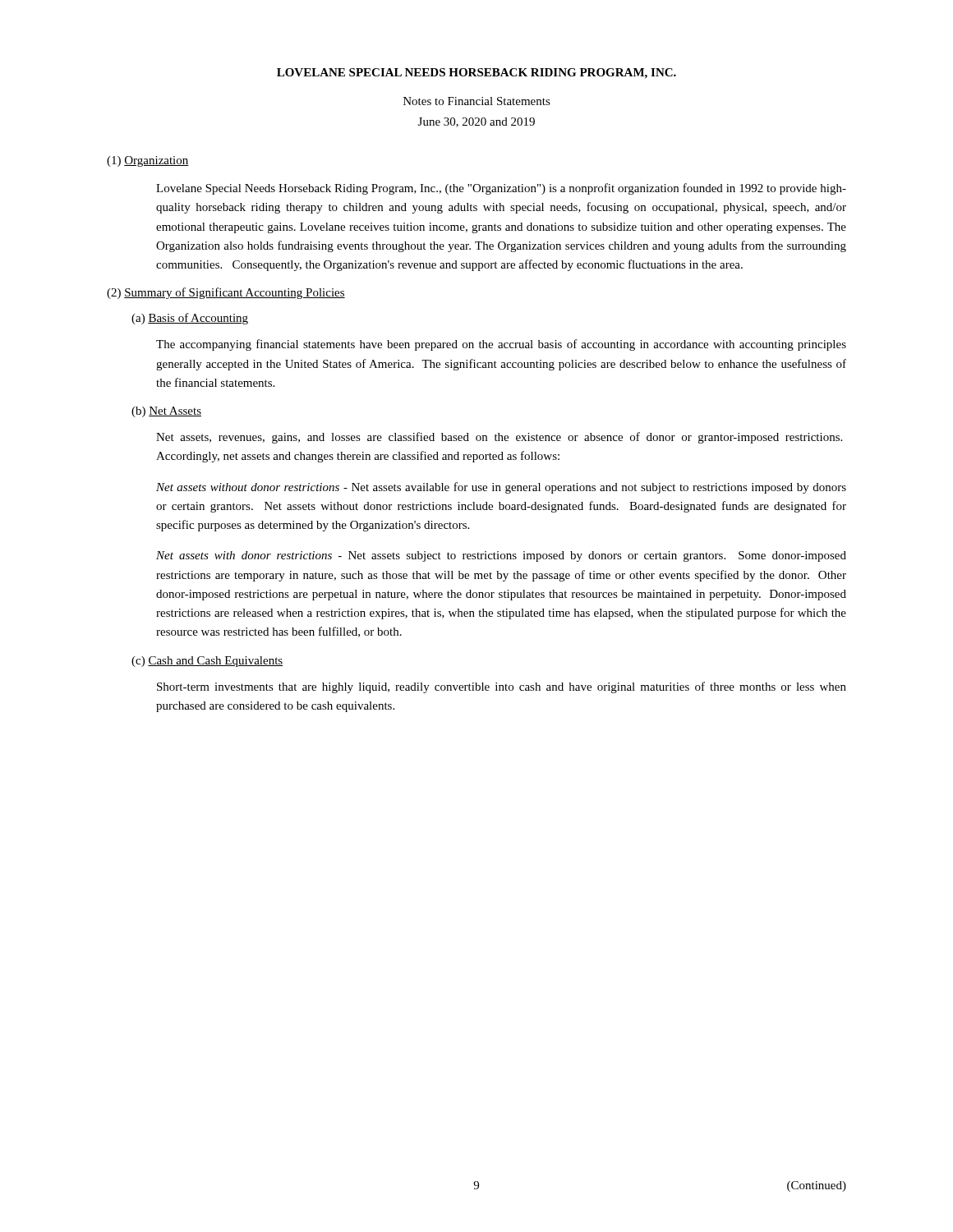The width and height of the screenshot is (953, 1232).
Task: Click on the title that reads "LOVELANE SPECIAL NEEDS"
Action: point(476,72)
